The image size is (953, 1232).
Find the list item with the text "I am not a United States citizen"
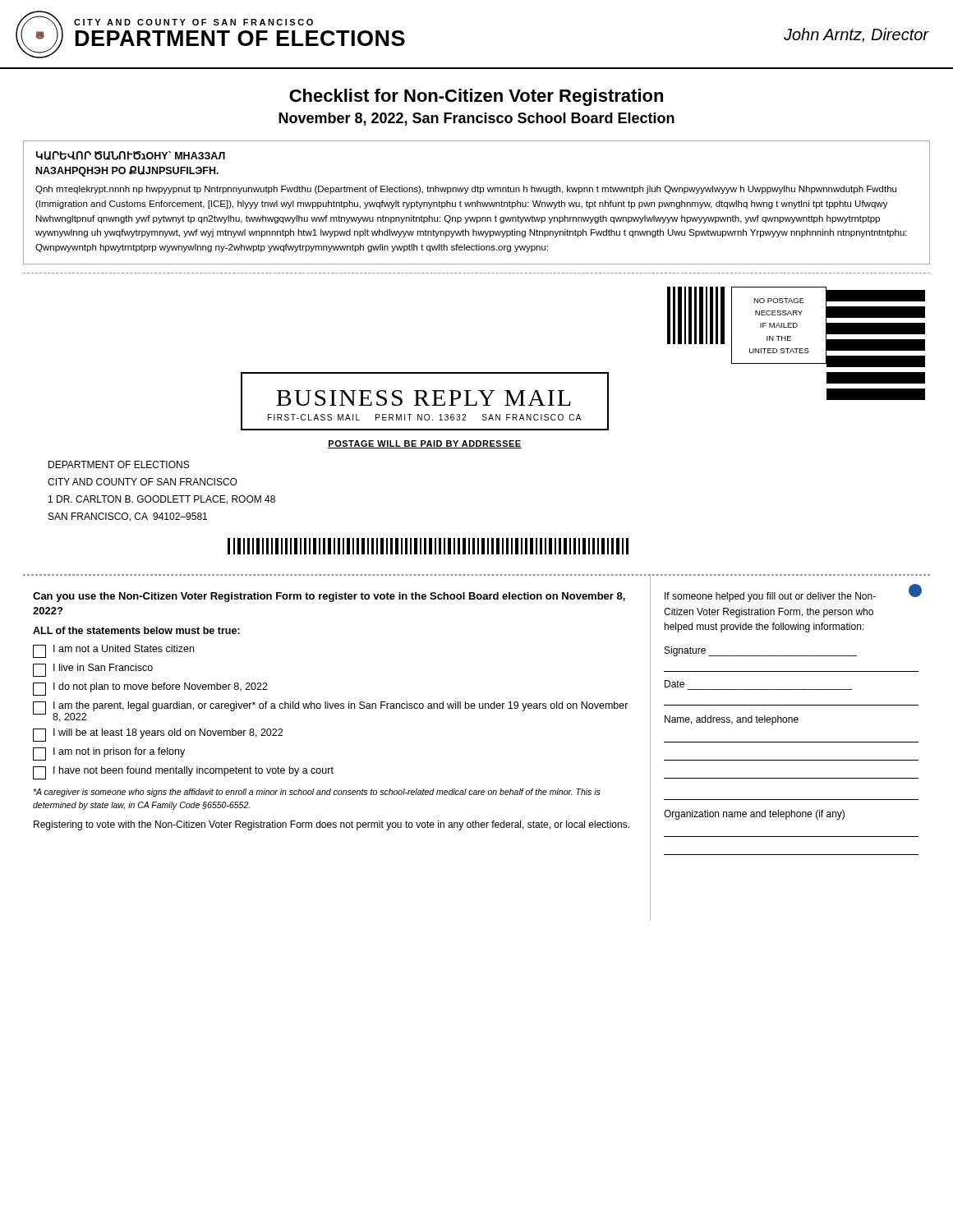[x=114, y=651]
